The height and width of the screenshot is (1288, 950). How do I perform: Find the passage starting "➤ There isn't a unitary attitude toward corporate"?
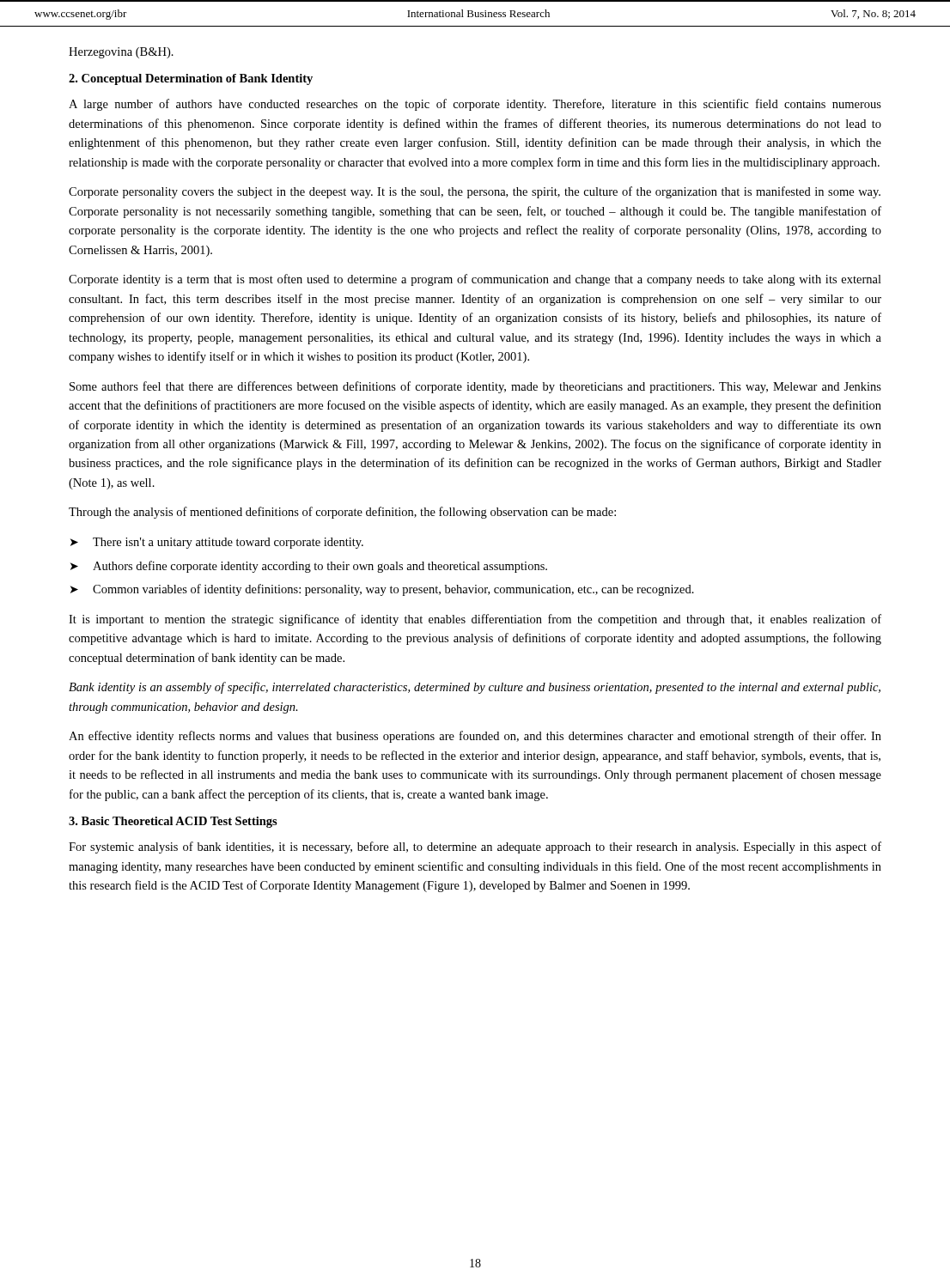[217, 543]
